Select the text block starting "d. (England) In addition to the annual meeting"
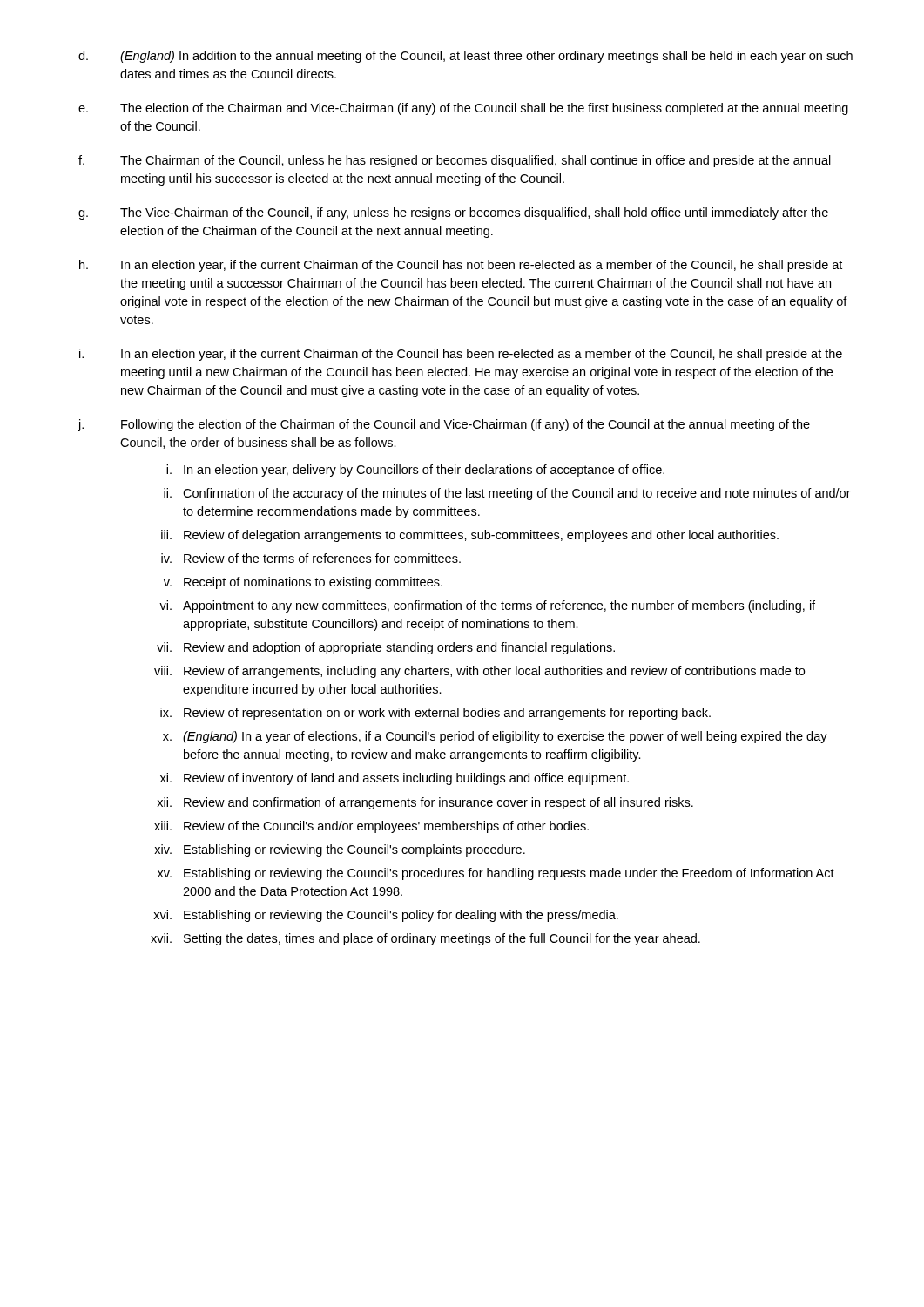This screenshot has width=924, height=1307. point(466,65)
